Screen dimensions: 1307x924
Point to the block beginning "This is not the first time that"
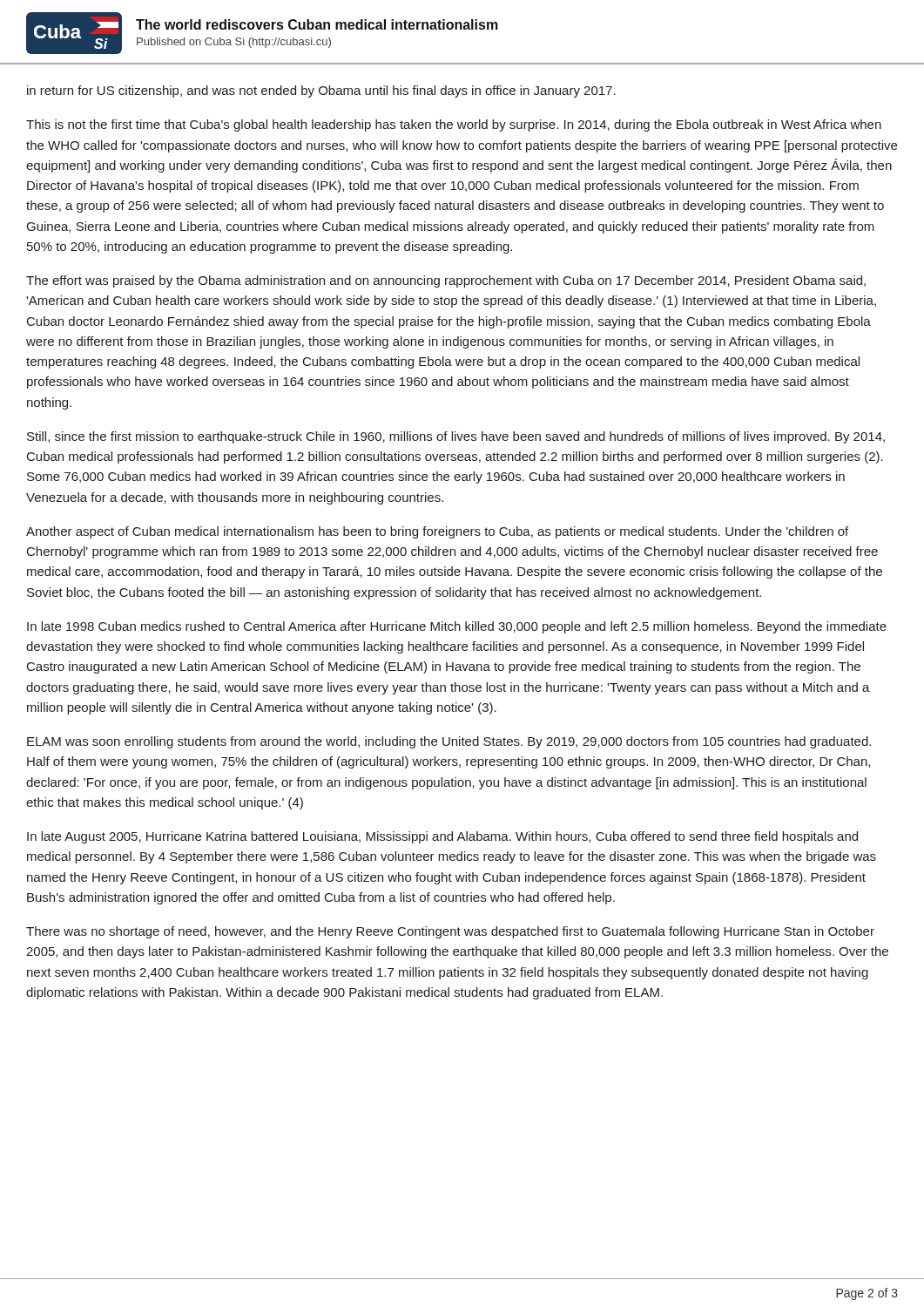(x=462, y=185)
